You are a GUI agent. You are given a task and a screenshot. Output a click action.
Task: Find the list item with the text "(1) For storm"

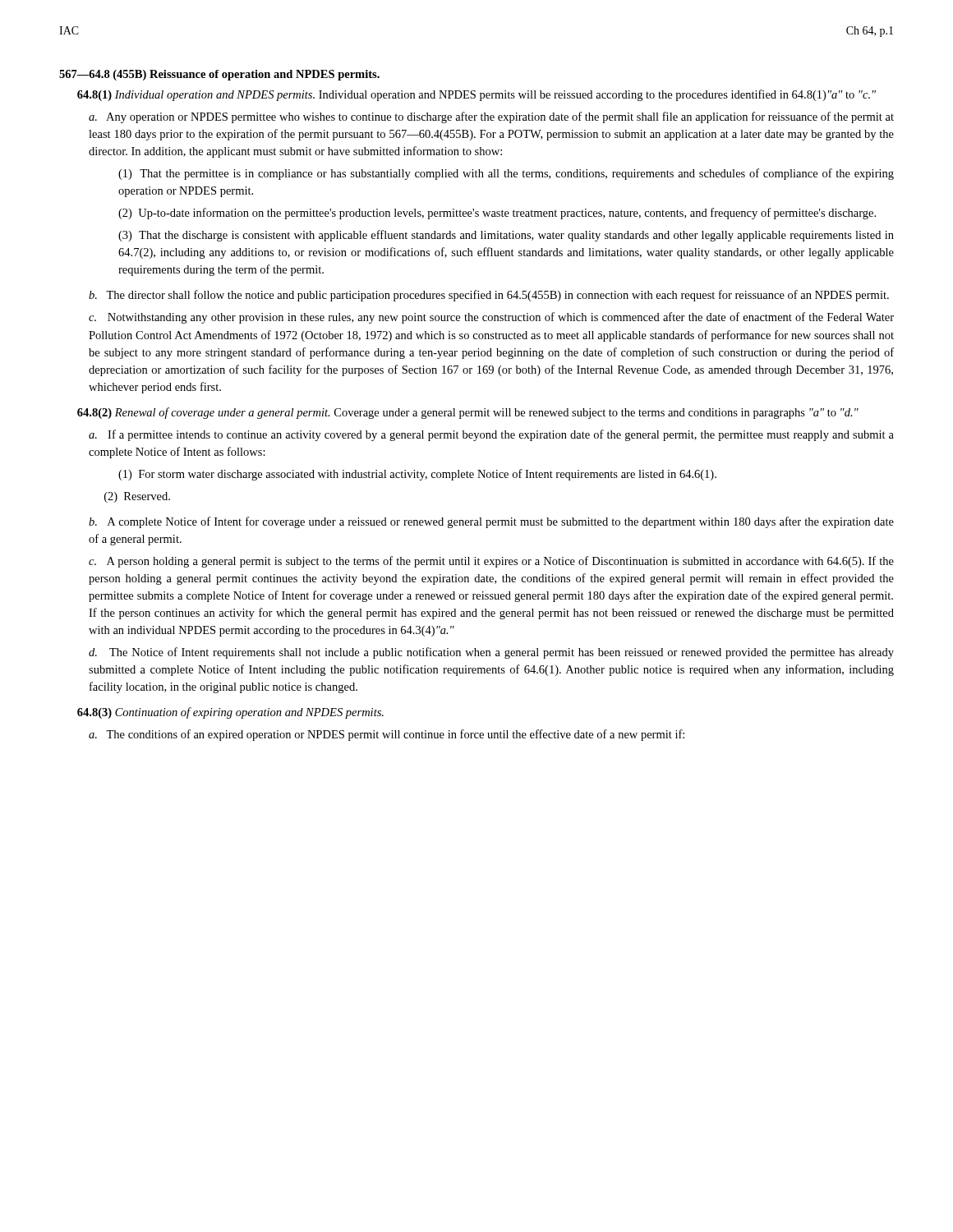(x=418, y=474)
